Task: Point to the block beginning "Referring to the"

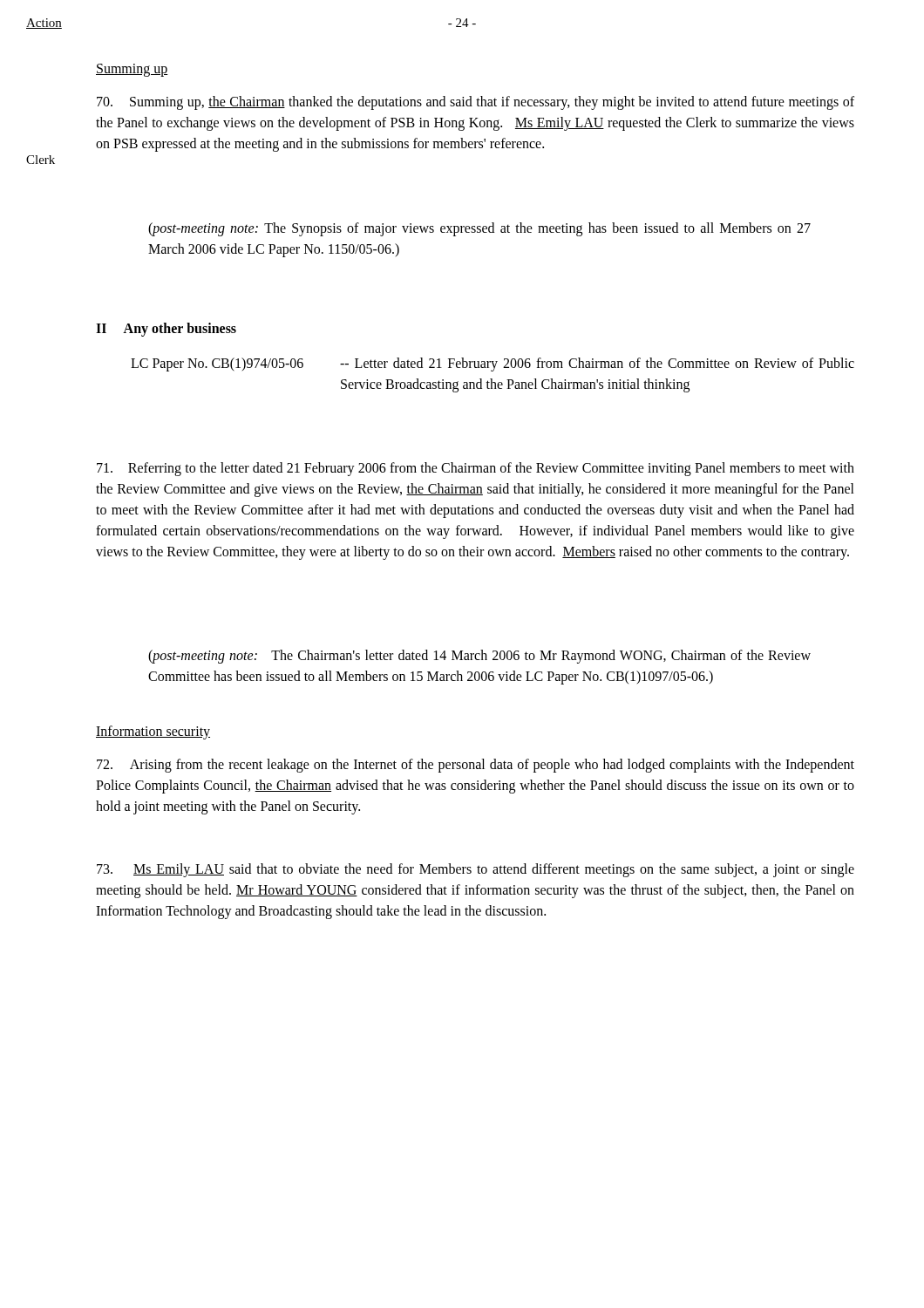Action: pos(475,510)
